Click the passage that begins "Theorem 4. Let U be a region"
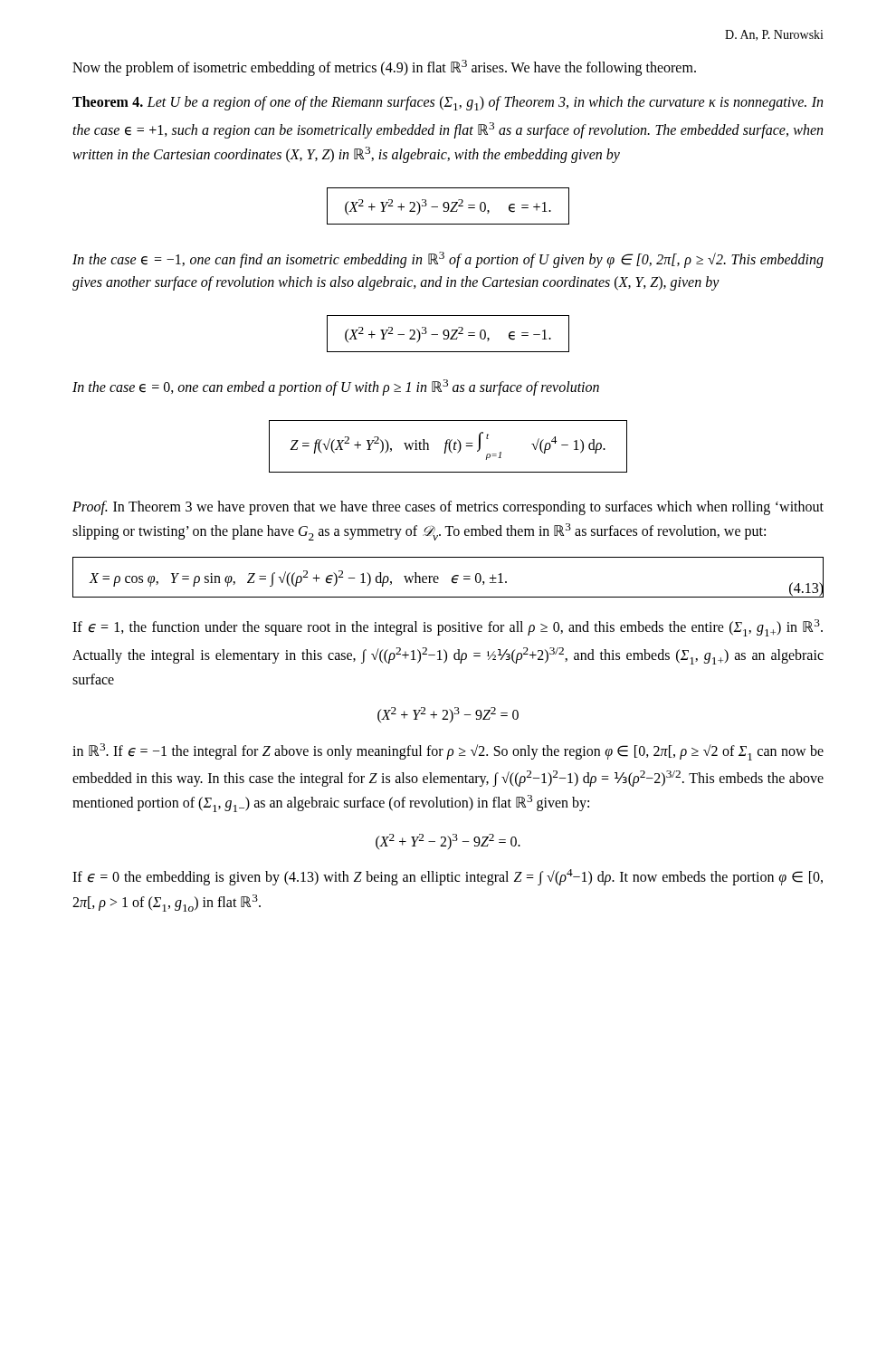Screen dimensions: 1358x896 448,128
